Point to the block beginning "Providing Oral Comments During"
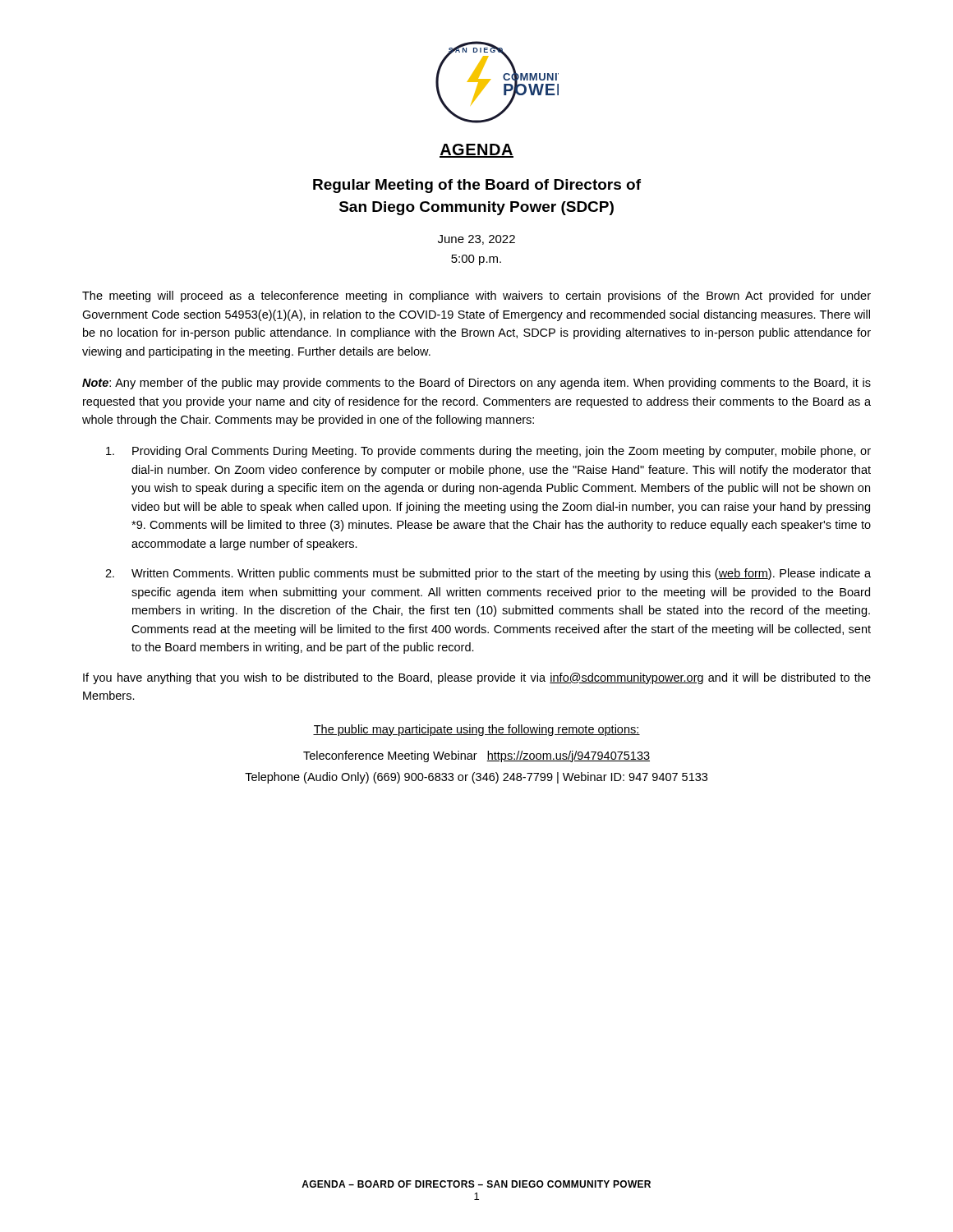Screen dimensions: 1232x953 coord(488,496)
